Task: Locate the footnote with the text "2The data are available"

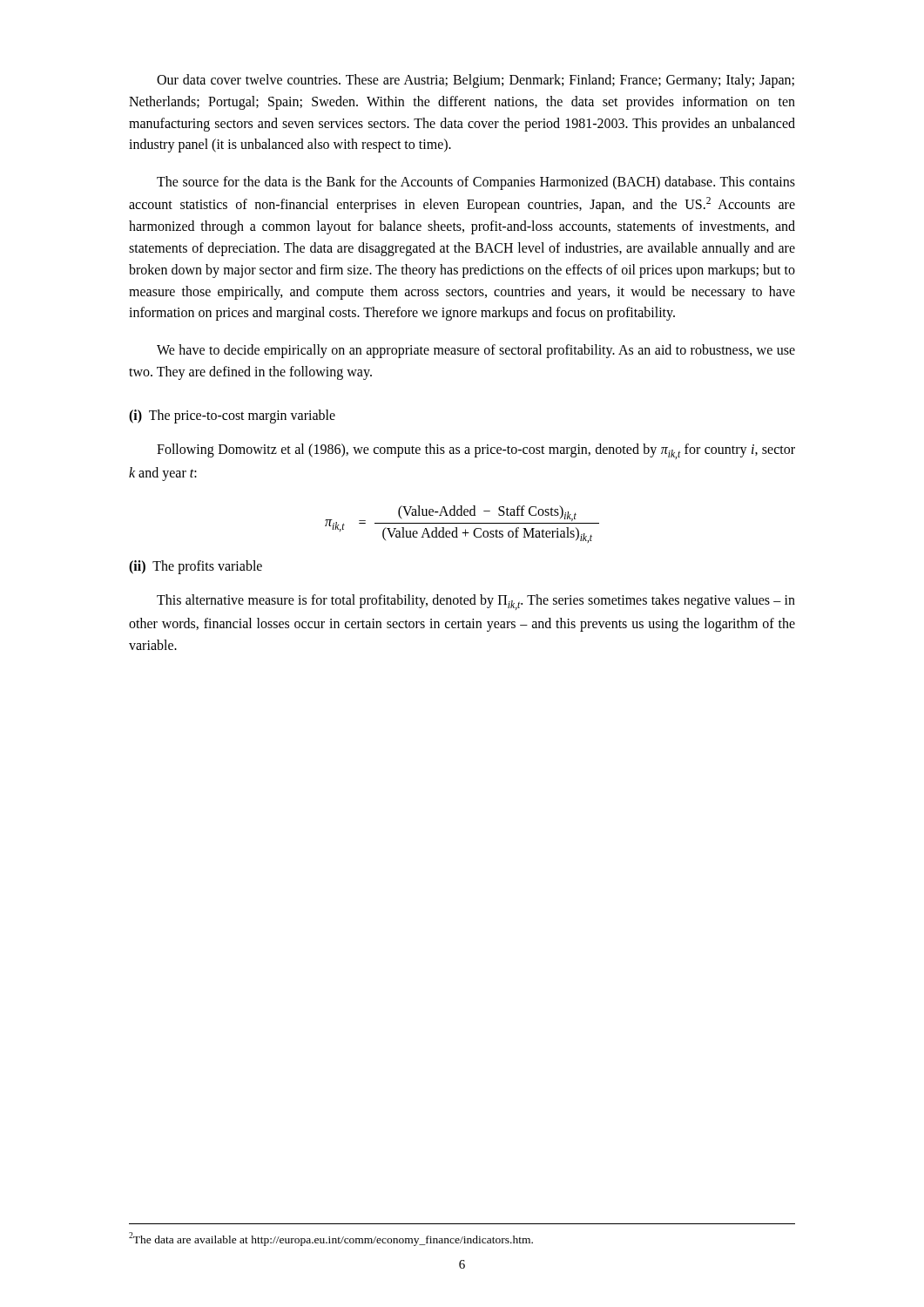Action: pos(331,1238)
